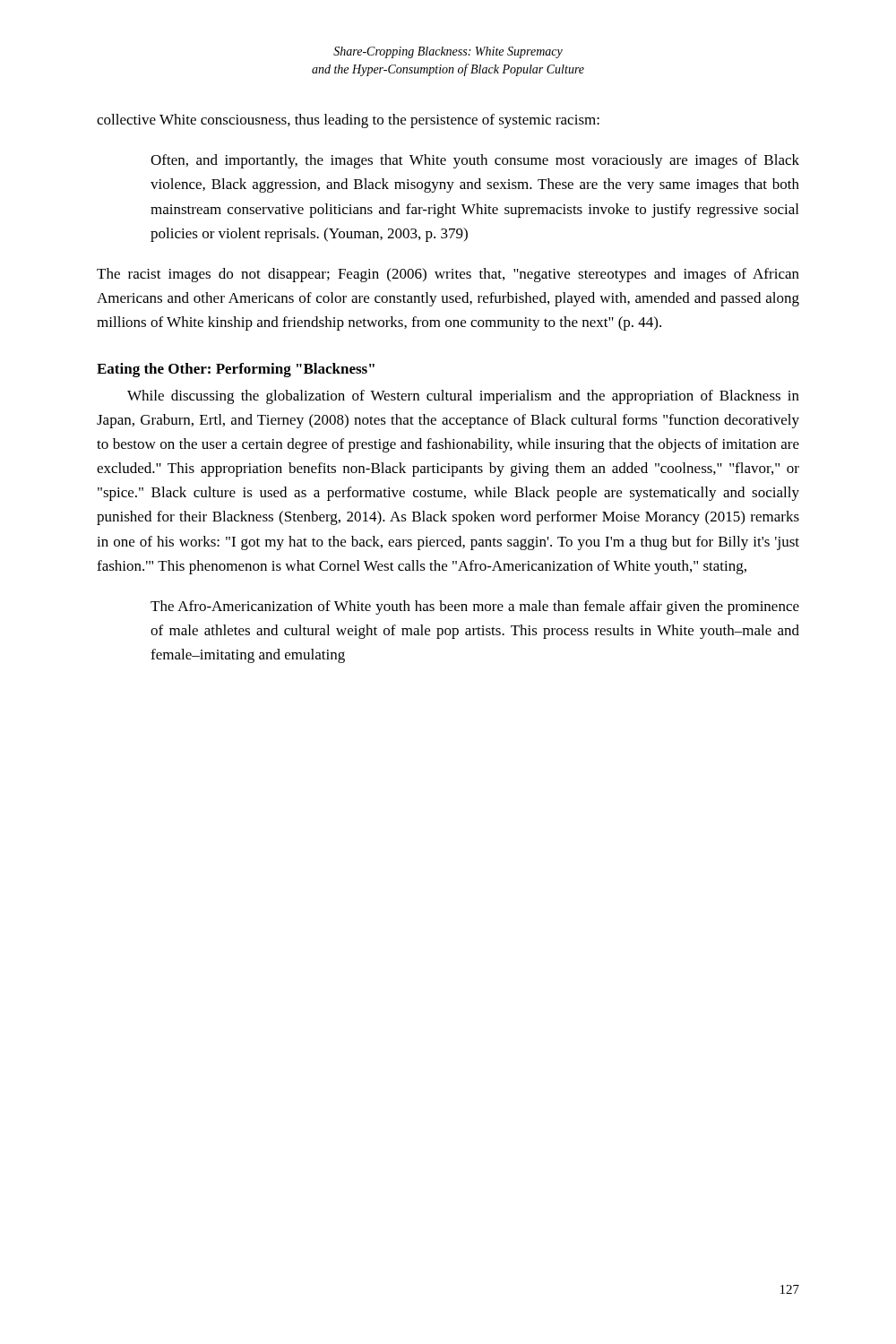Click the section header that begins "Eating the Other: Performing"
The image size is (896, 1344).
[x=236, y=368]
